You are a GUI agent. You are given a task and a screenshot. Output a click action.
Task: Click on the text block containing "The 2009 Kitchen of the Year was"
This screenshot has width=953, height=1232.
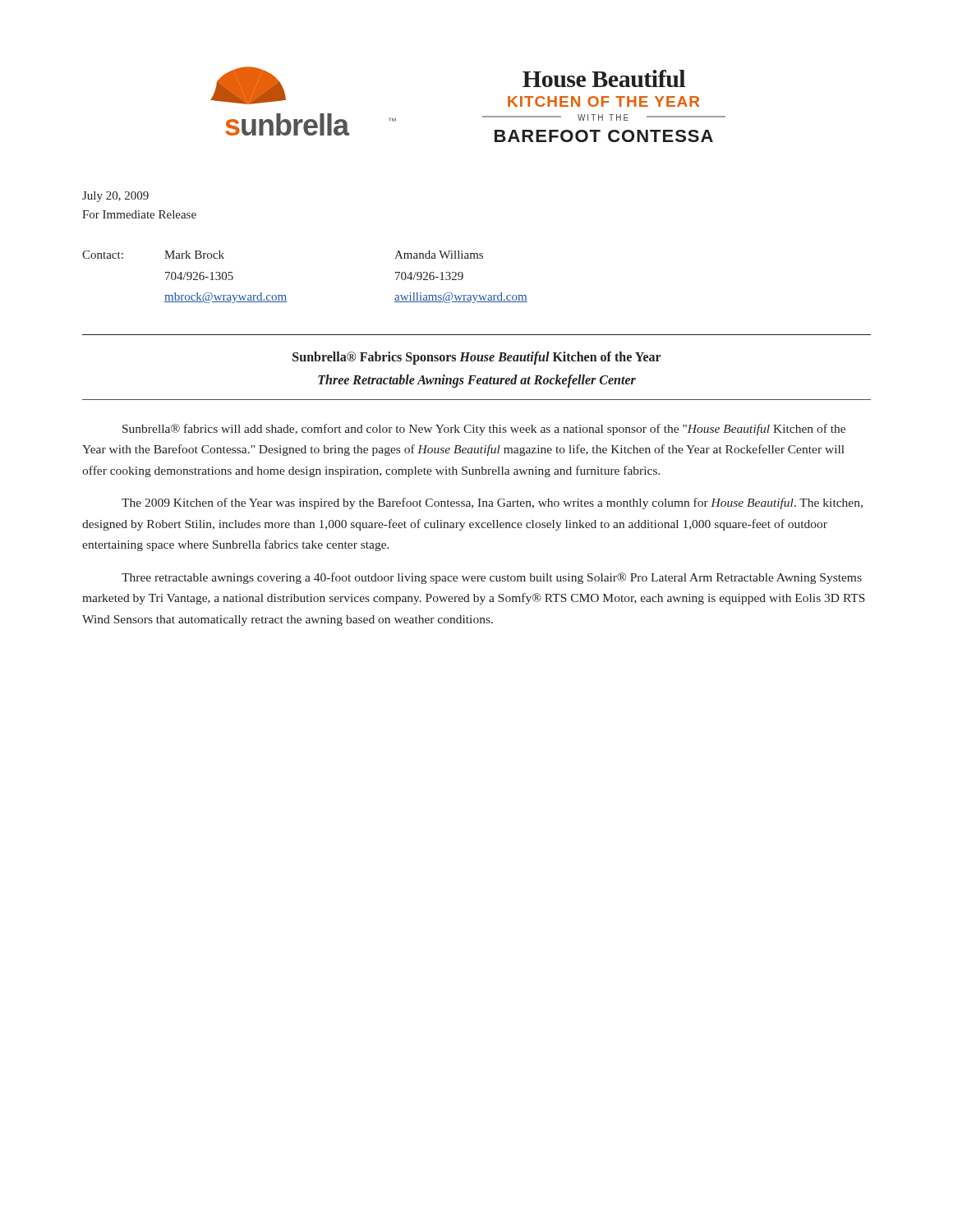coord(473,523)
